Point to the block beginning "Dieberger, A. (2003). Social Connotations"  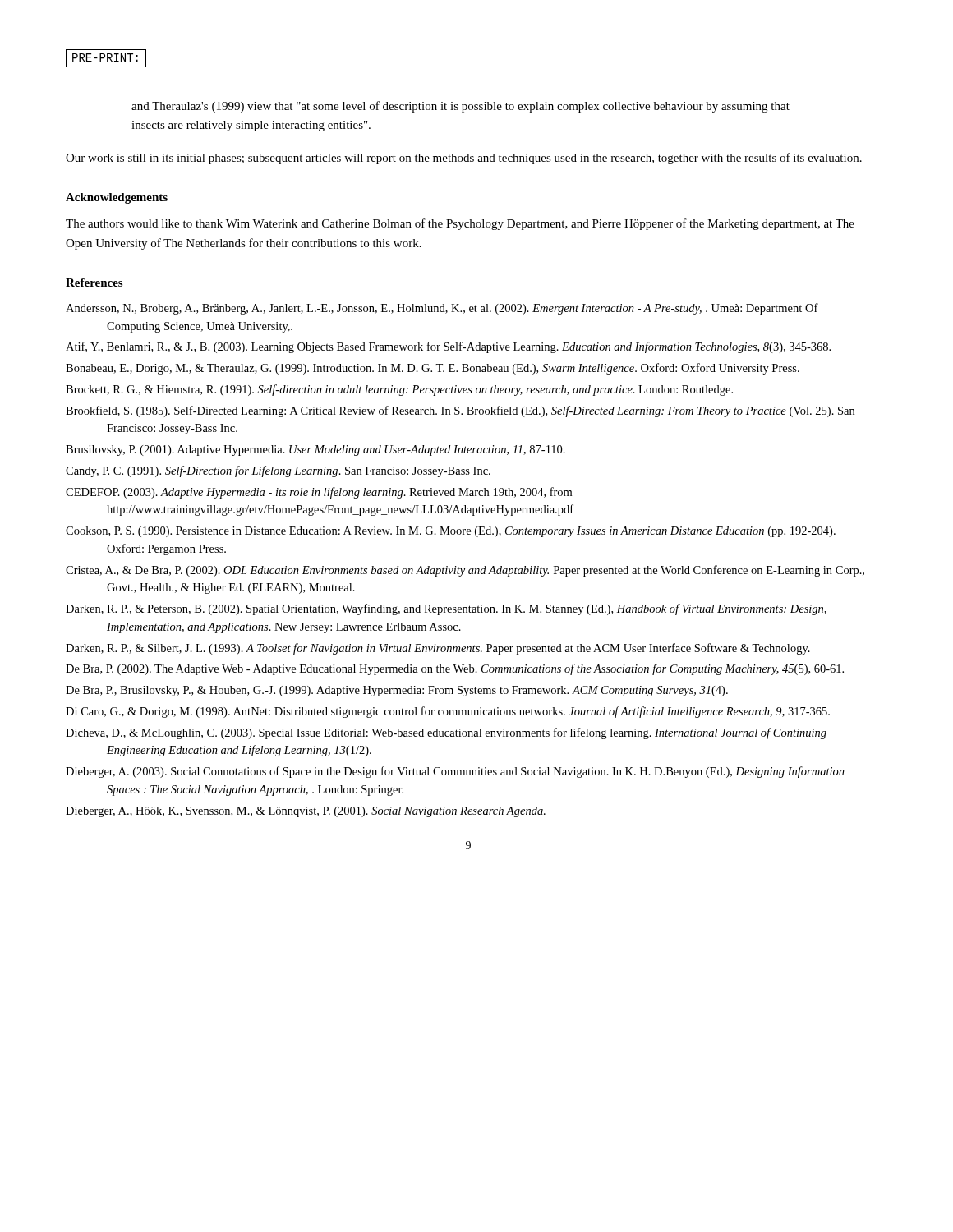[x=455, y=780]
